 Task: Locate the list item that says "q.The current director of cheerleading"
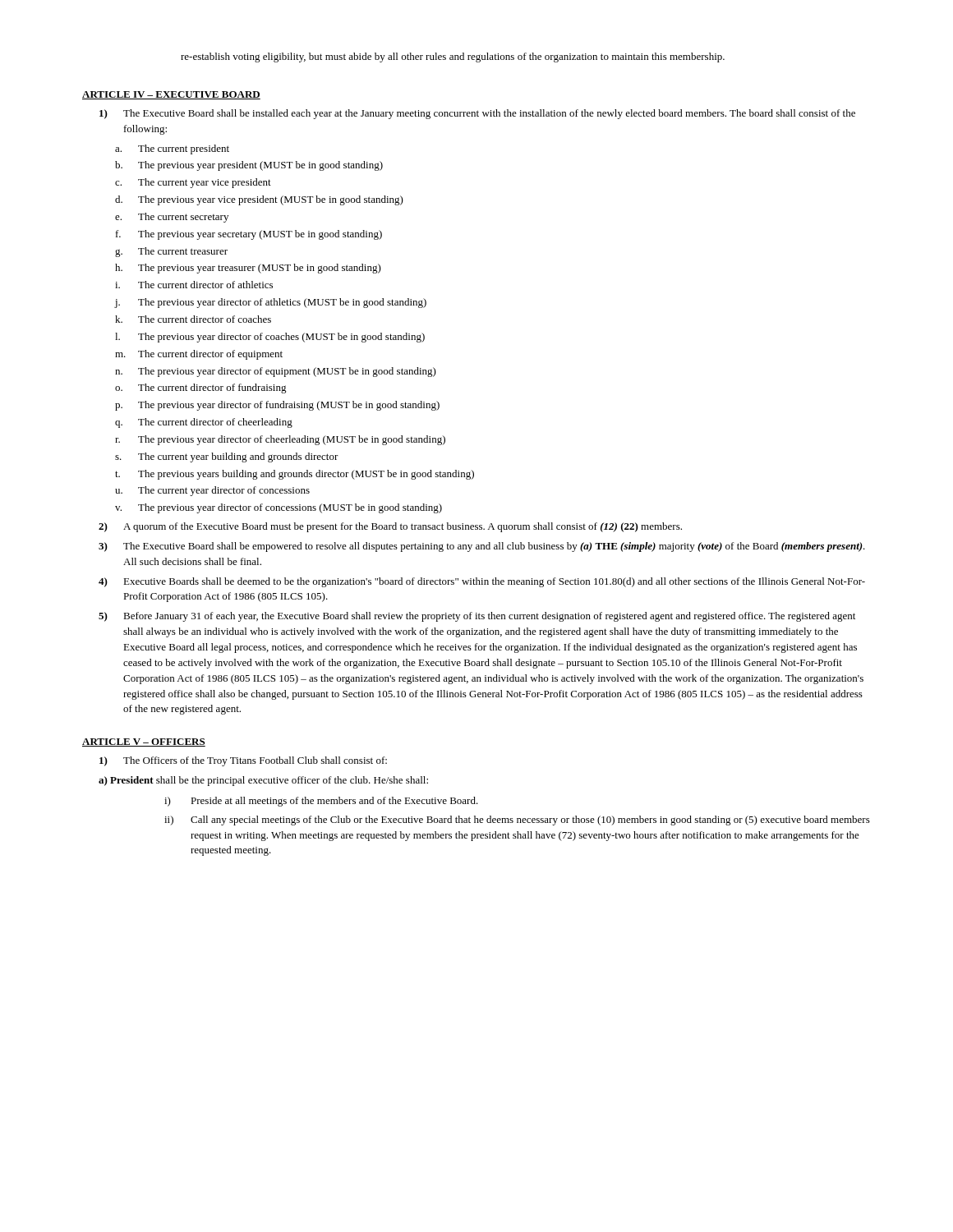pyautogui.click(x=204, y=423)
